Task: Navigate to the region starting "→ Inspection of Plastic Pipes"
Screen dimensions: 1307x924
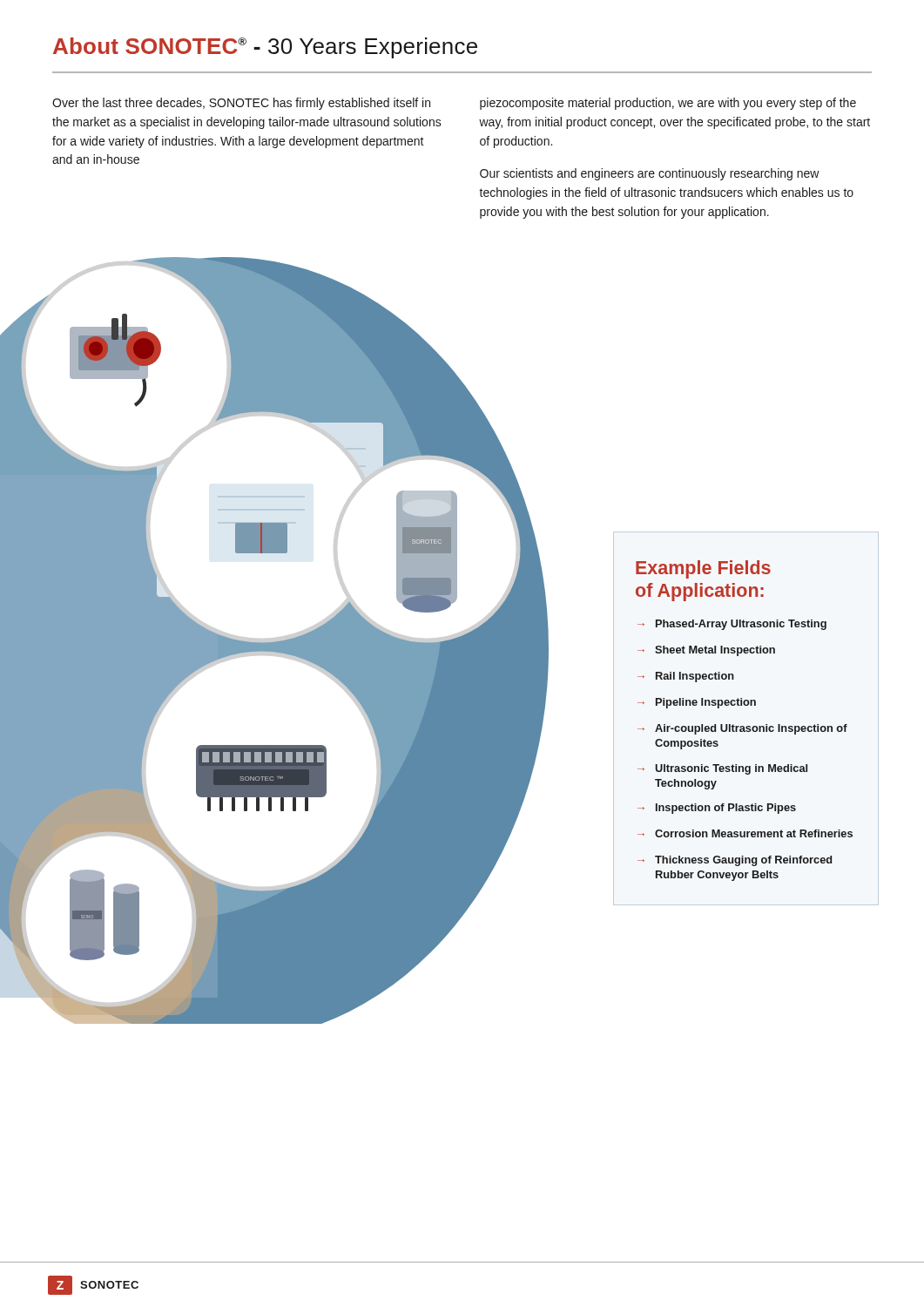Action: [715, 808]
